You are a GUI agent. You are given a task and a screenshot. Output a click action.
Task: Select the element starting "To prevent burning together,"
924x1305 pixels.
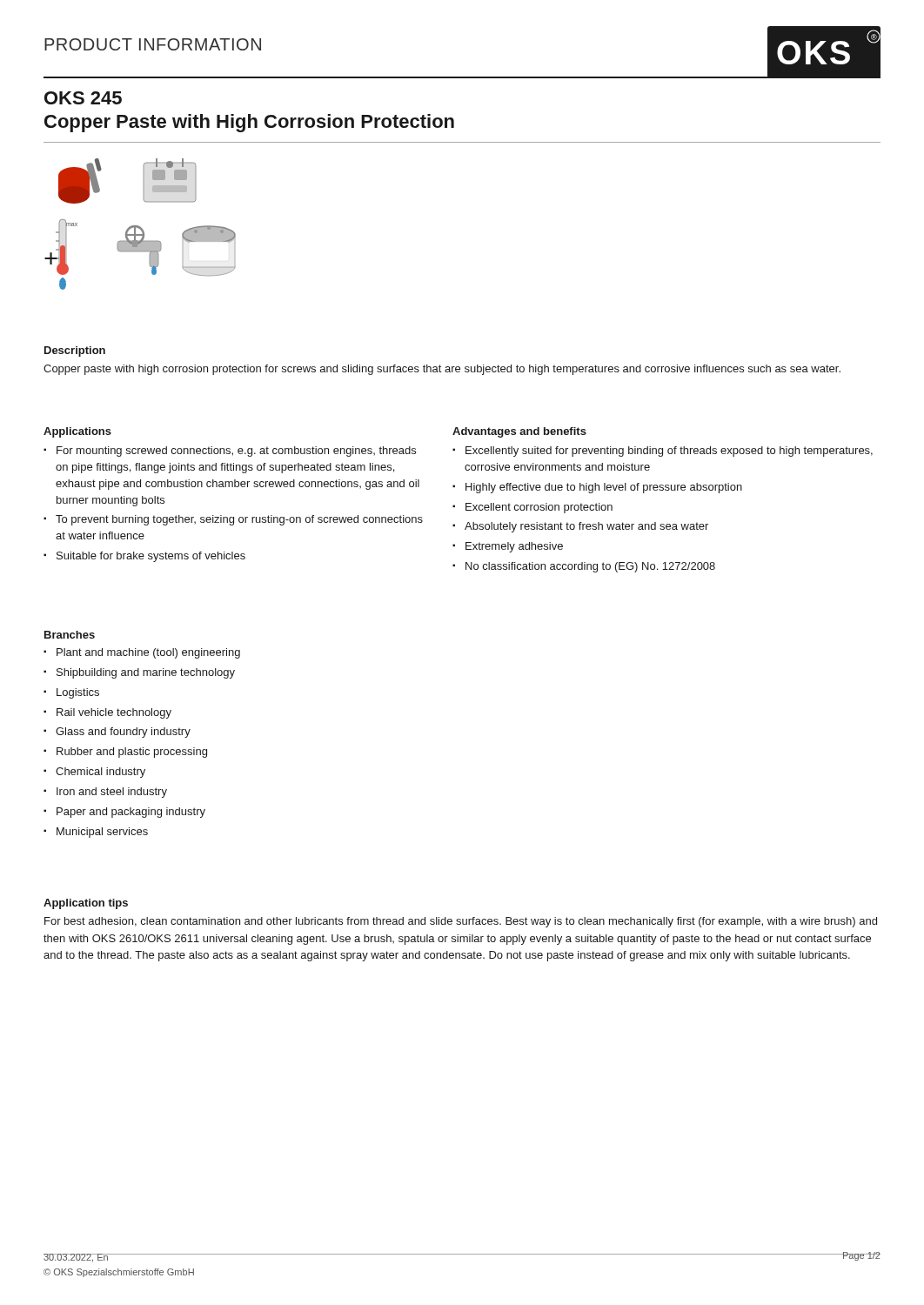pos(239,527)
